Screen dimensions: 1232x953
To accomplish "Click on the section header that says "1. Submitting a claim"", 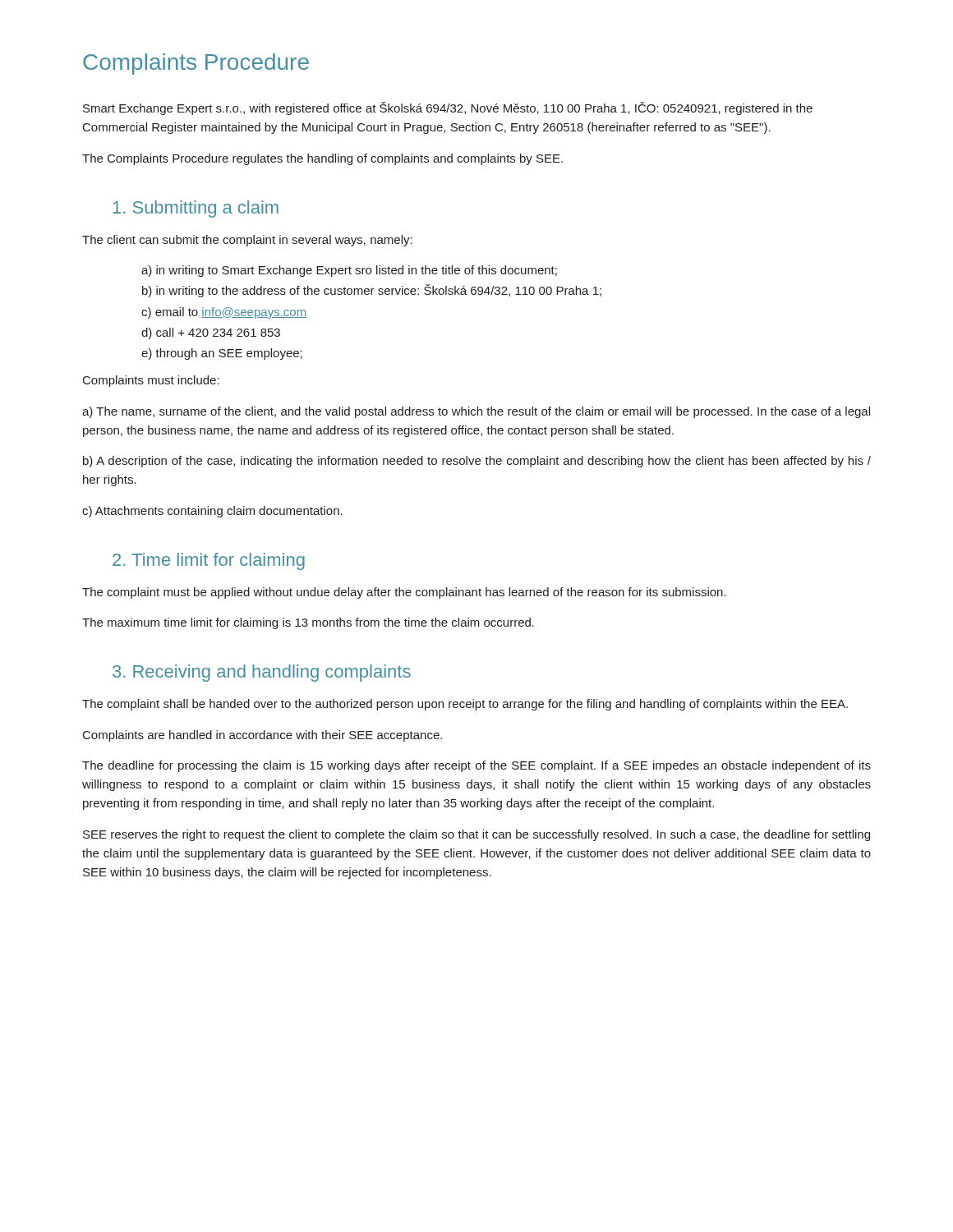I will click(196, 207).
